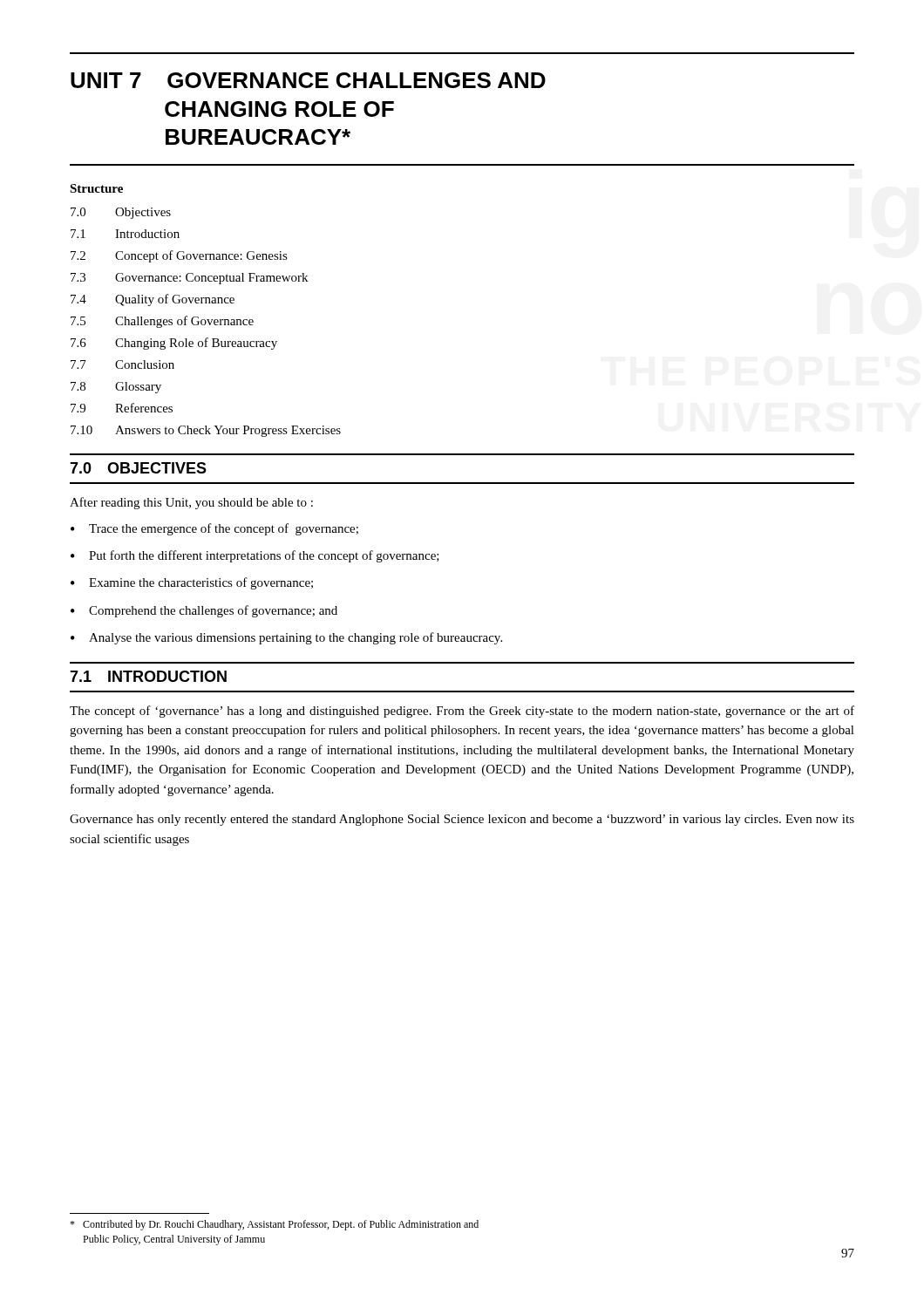This screenshot has height=1308, width=924.
Task: Navigate to the text block starting "• Trace the emergence of the"
Action: (214, 529)
